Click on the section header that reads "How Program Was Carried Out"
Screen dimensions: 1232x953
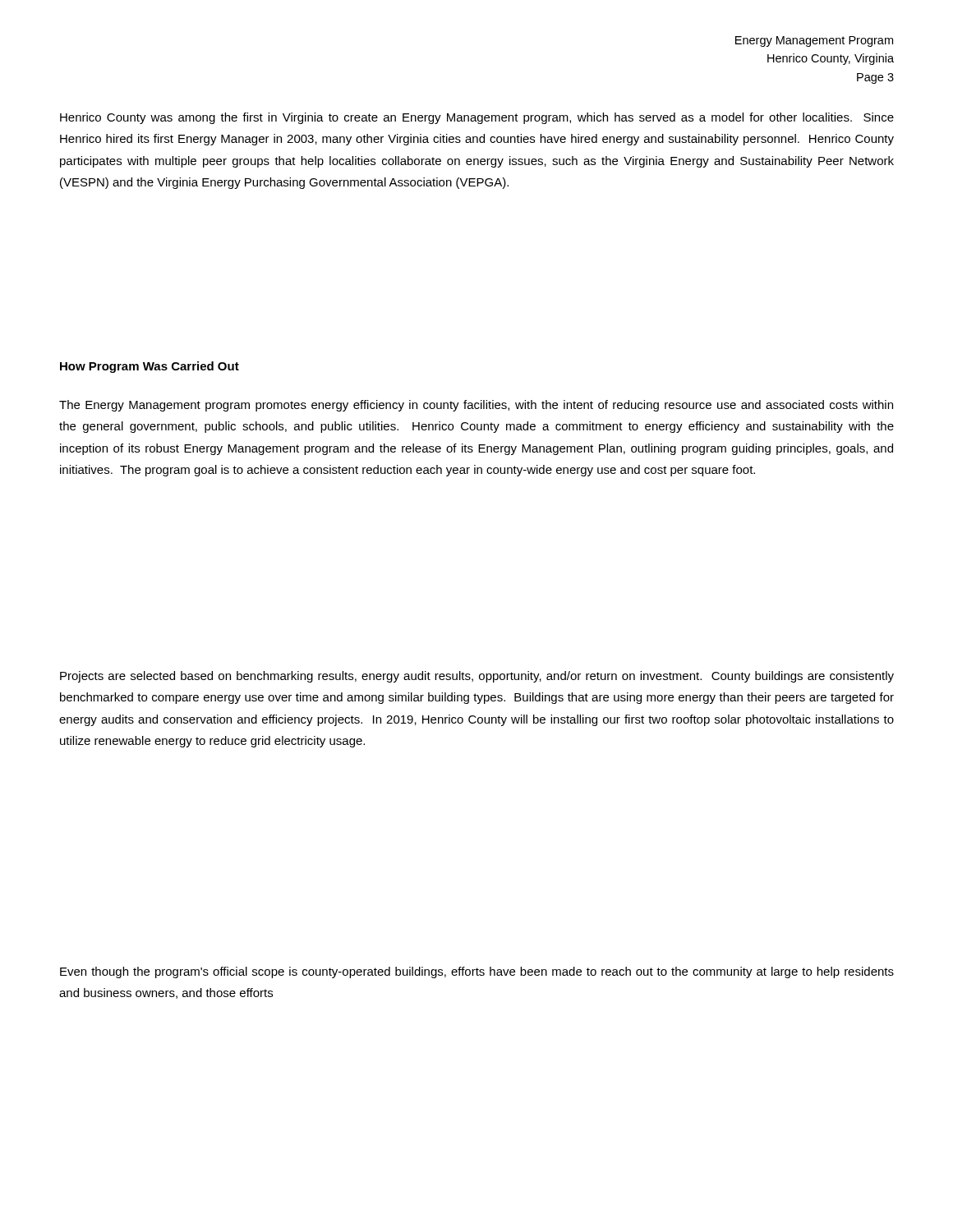(149, 366)
